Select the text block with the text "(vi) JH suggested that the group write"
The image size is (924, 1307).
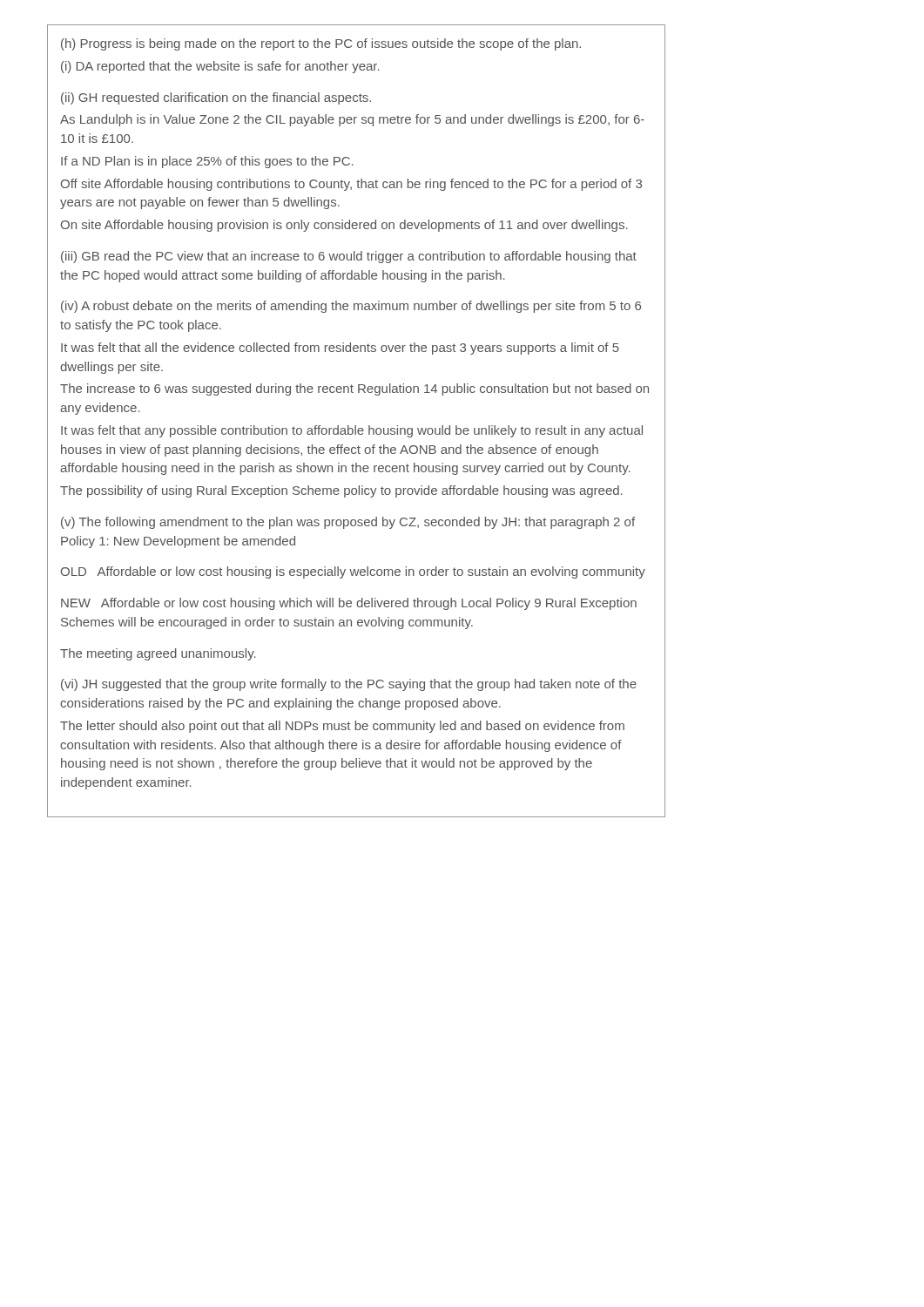click(356, 733)
